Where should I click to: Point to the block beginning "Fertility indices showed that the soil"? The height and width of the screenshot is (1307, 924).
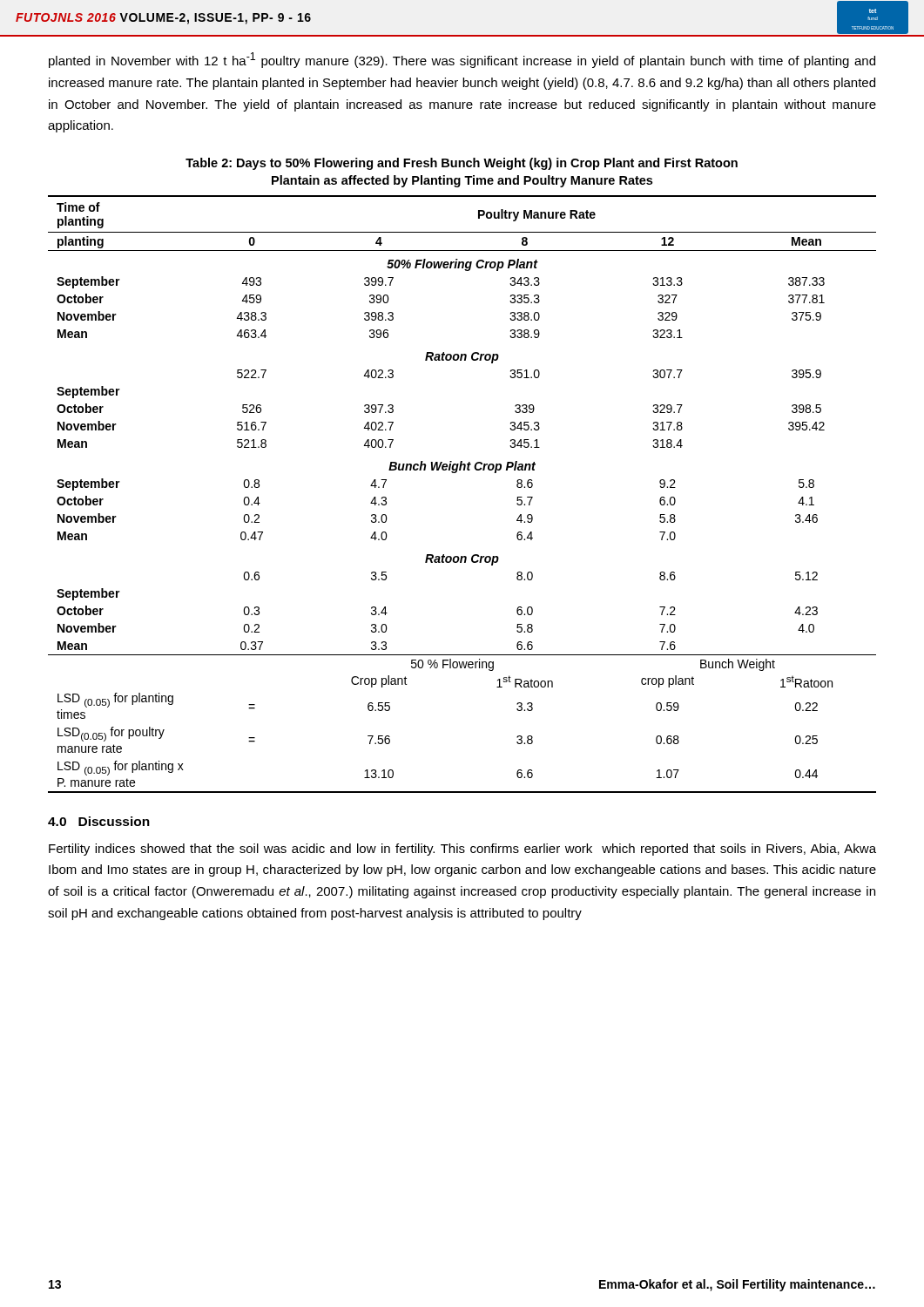tap(462, 880)
